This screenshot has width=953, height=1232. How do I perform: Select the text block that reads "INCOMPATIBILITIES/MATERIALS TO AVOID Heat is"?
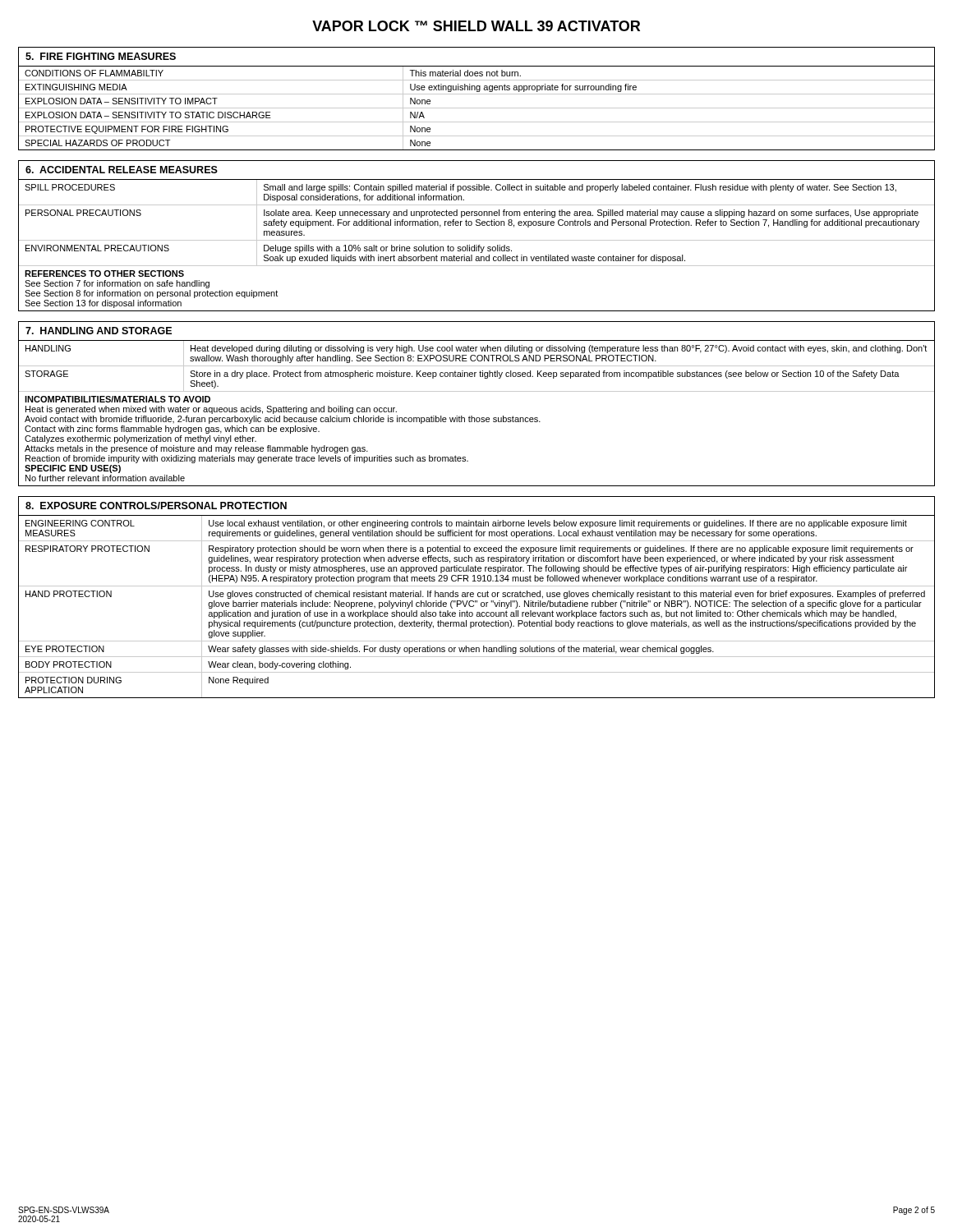tap(283, 439)
